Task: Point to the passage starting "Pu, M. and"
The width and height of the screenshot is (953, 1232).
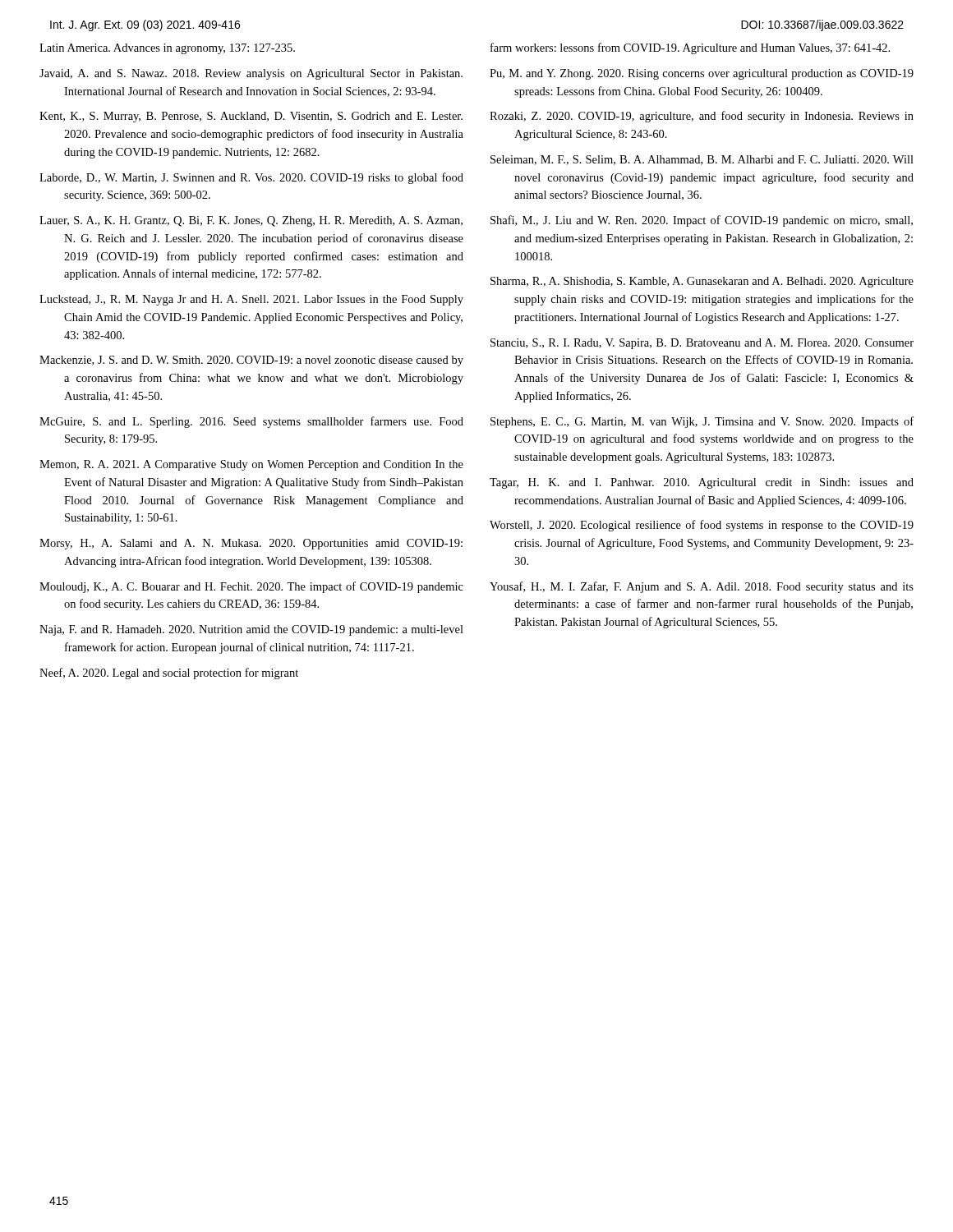Action: (702, 82)
